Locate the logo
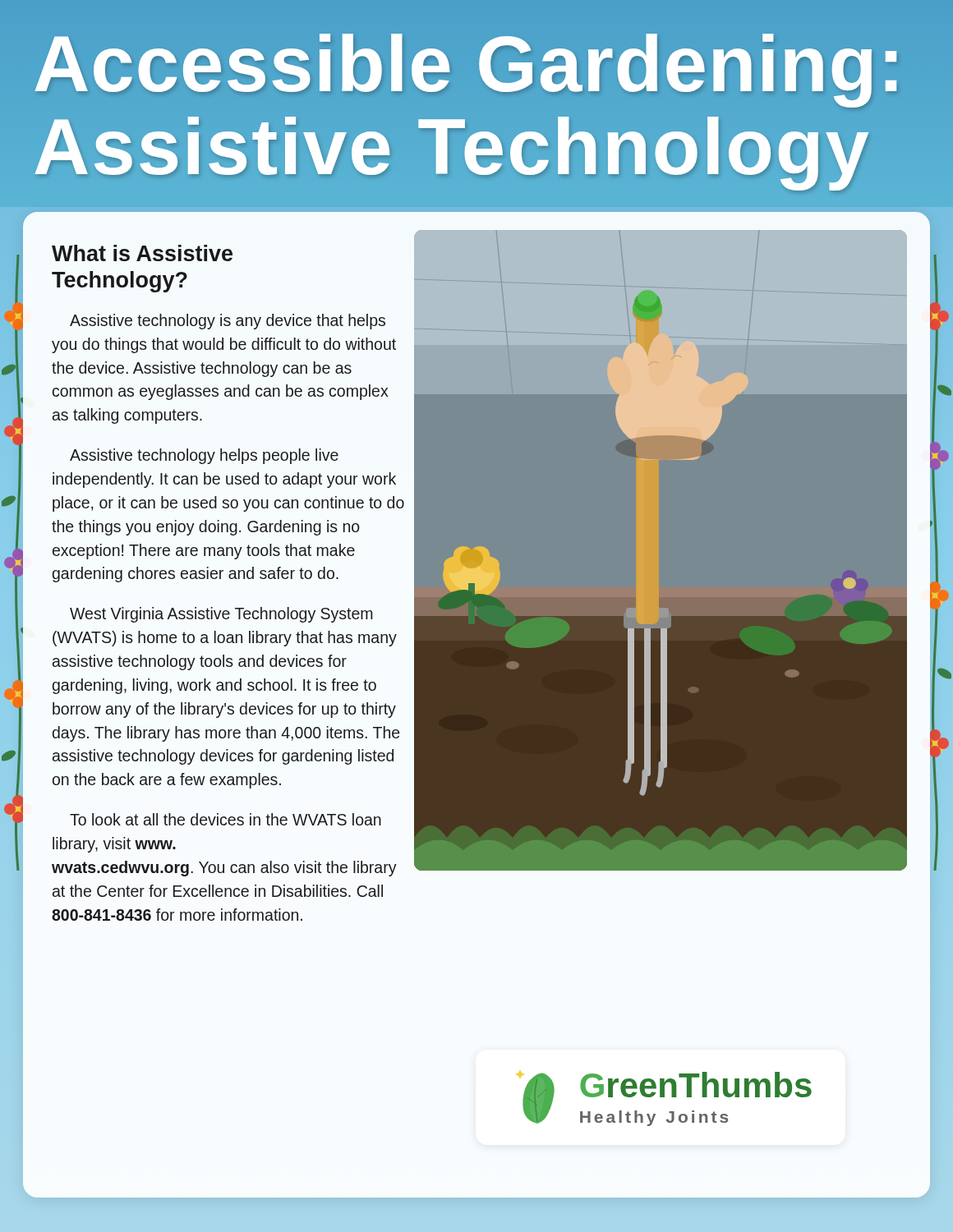 pyautogui.click(x=661, y=1097)
